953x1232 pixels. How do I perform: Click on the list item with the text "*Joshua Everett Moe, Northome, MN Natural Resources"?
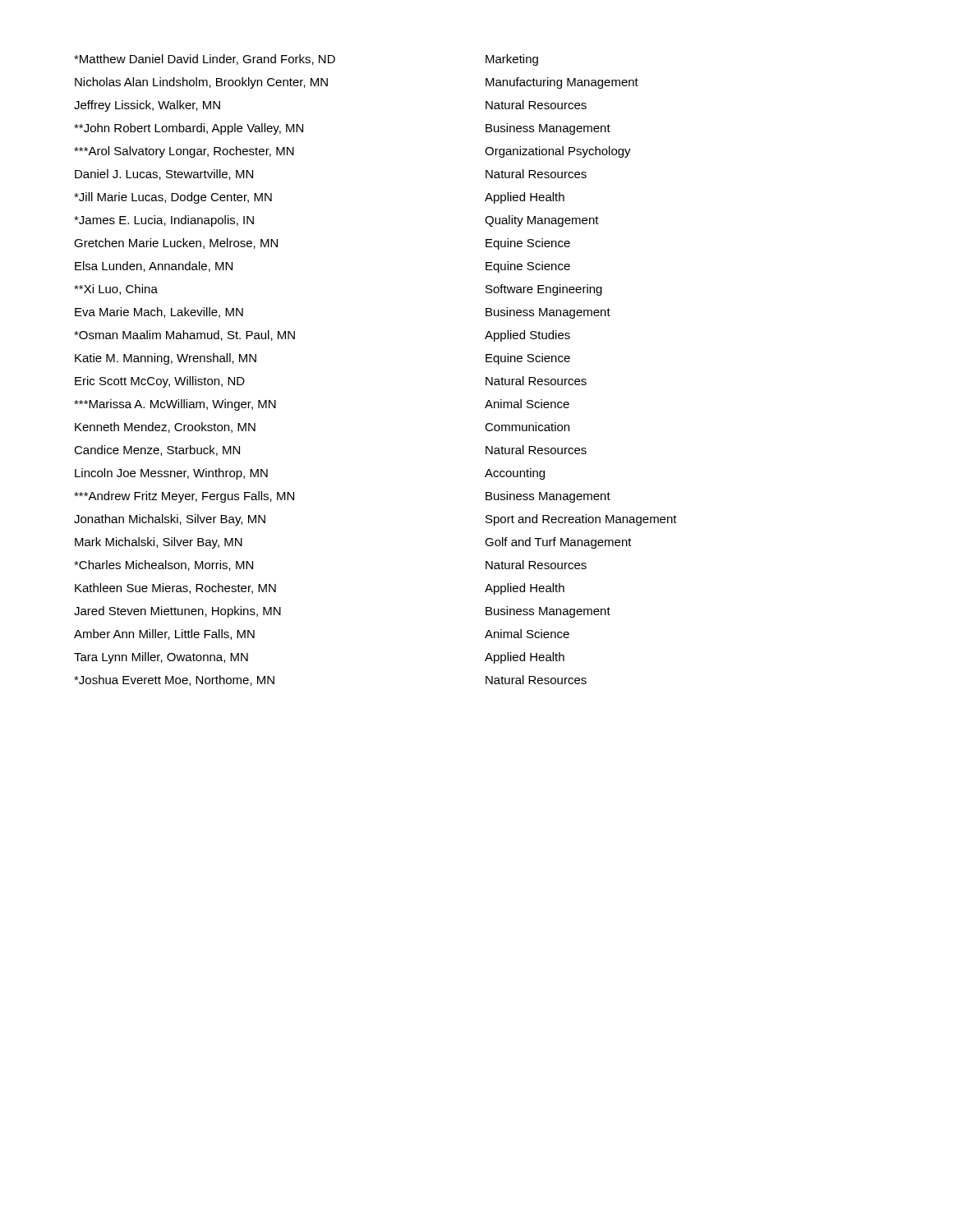pos(476,680)
